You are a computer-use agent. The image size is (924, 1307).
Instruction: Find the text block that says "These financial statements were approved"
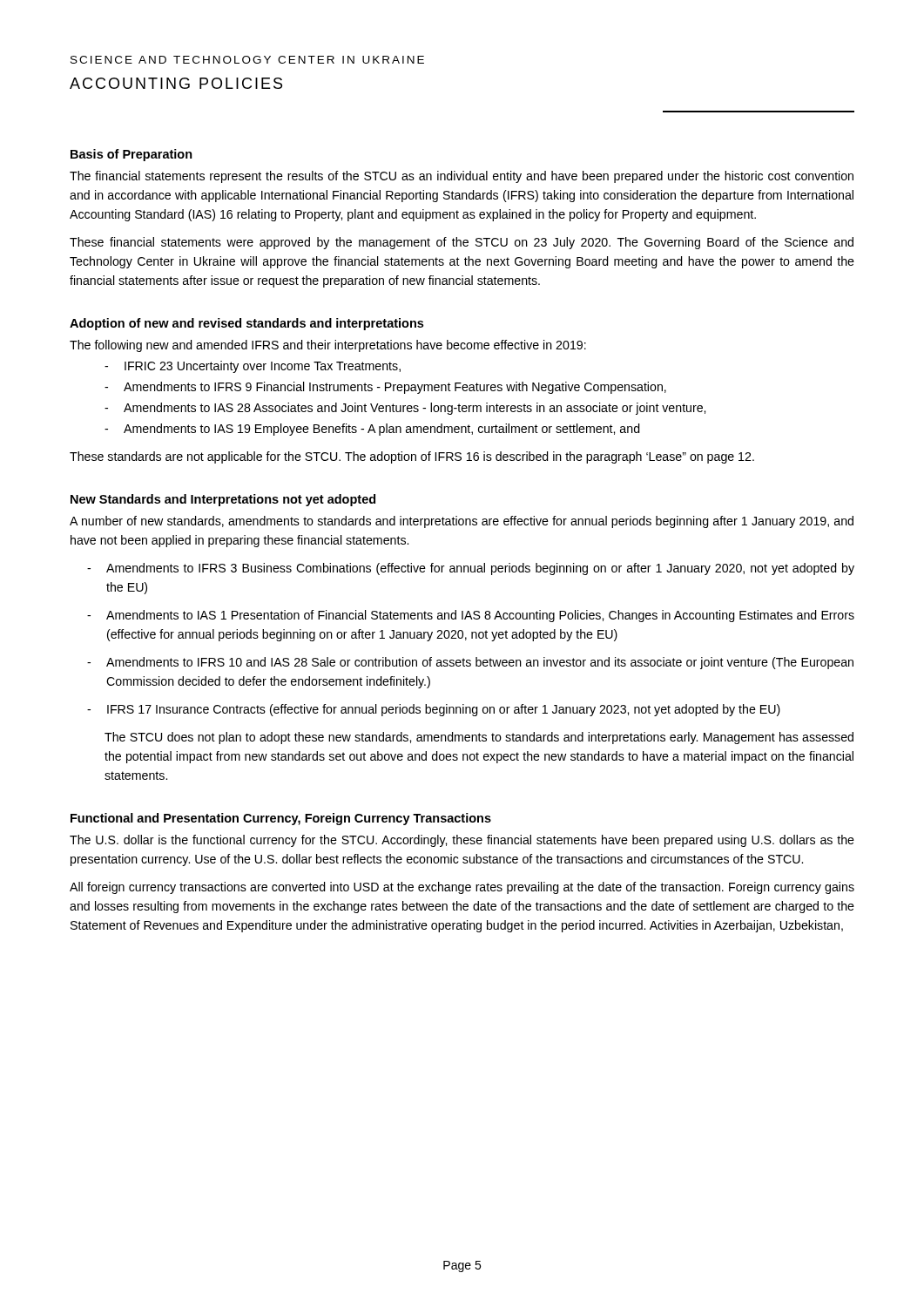click(x=462, y=261)
